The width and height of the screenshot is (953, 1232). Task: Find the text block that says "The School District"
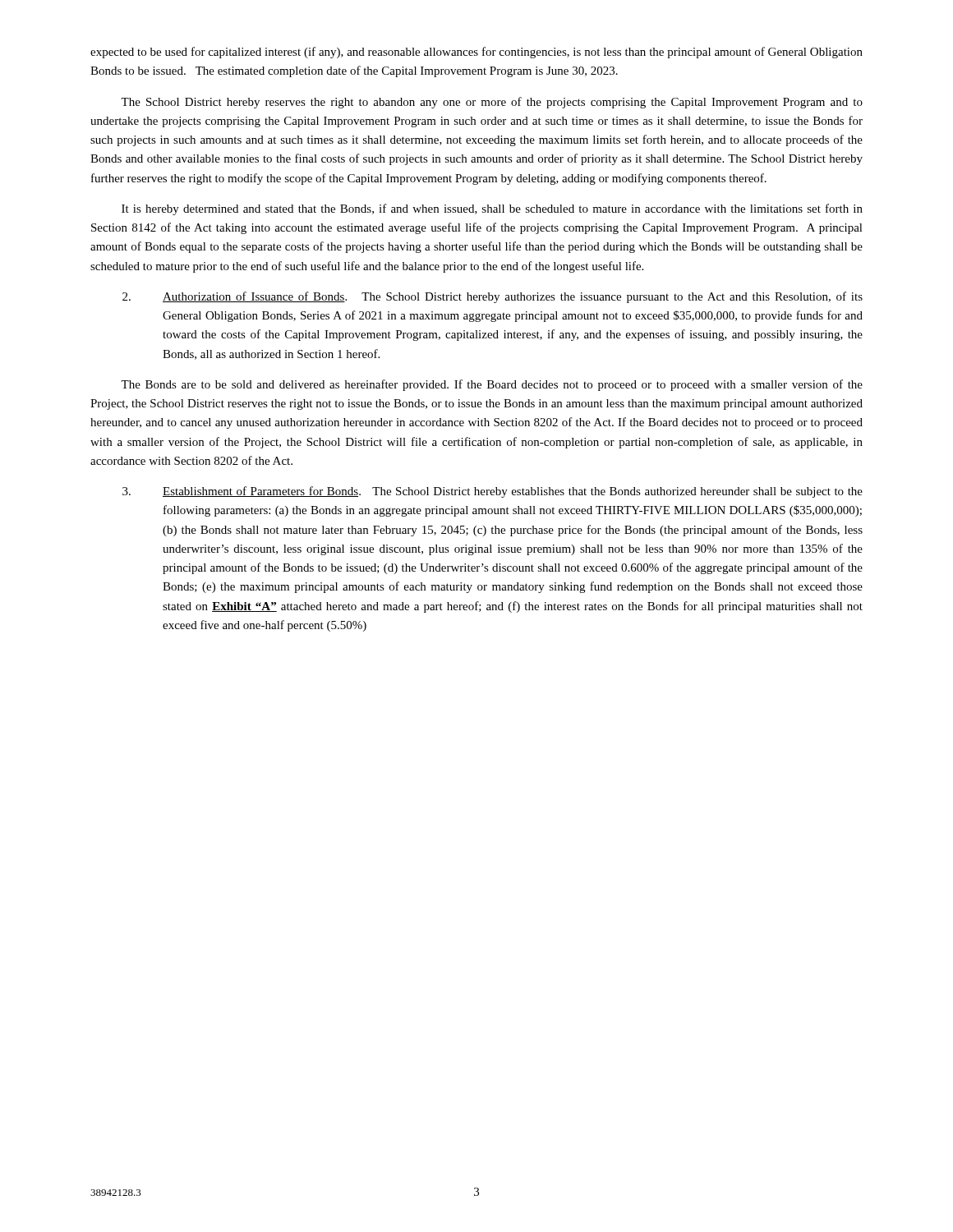476,140
